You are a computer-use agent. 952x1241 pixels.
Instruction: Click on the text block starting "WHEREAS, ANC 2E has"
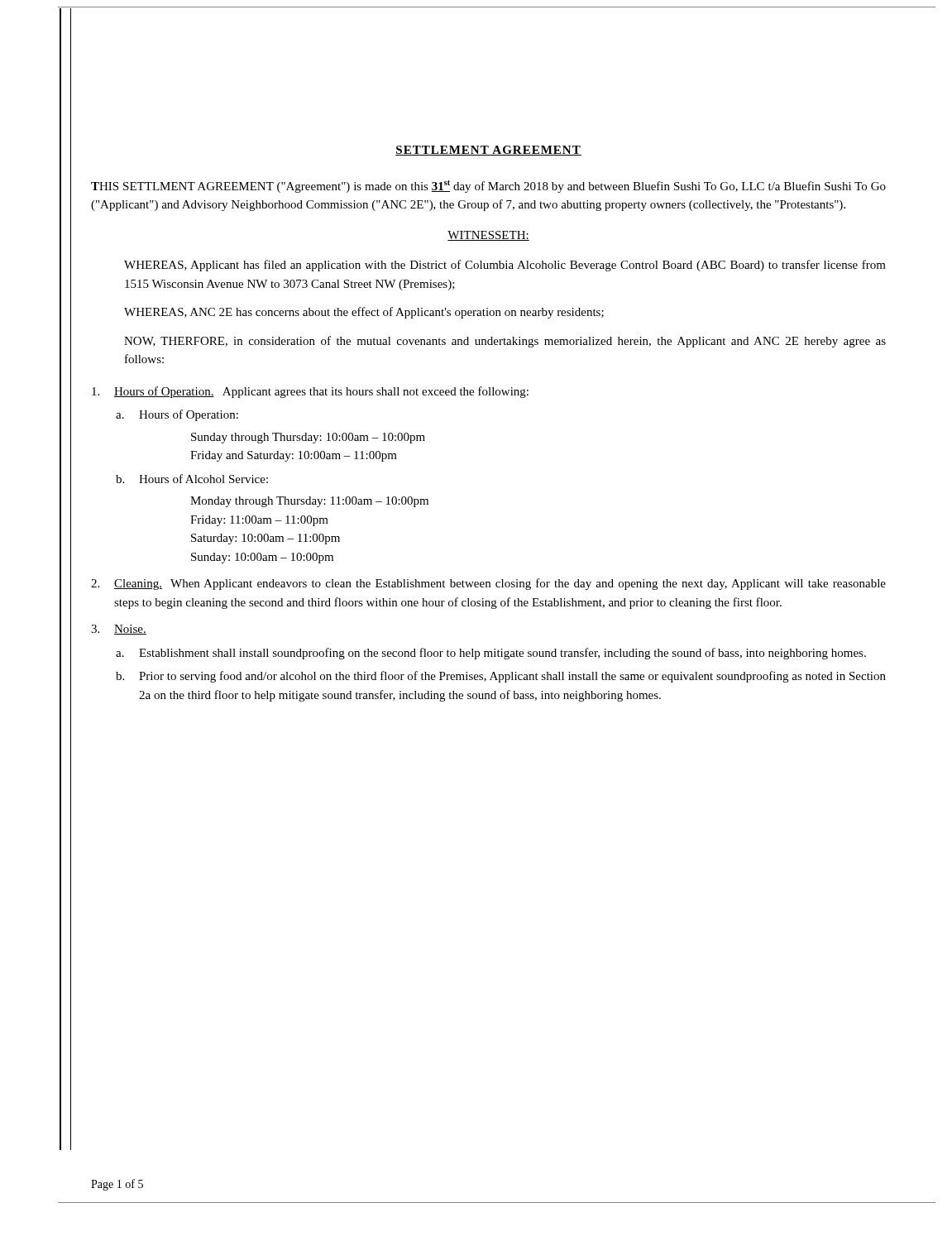(x=364, y=312)
